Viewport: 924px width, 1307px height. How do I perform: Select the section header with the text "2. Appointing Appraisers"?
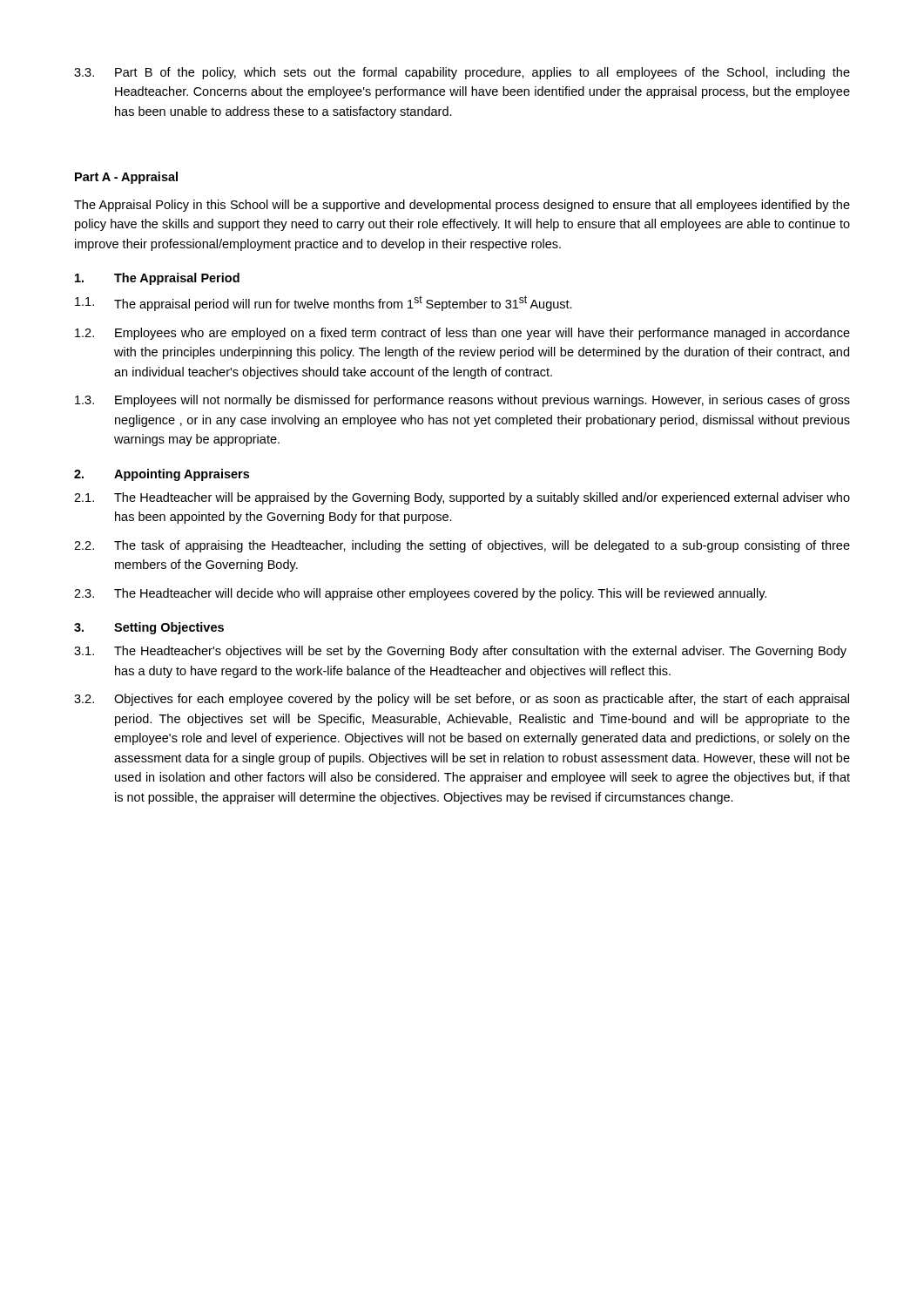pos(162,475)
